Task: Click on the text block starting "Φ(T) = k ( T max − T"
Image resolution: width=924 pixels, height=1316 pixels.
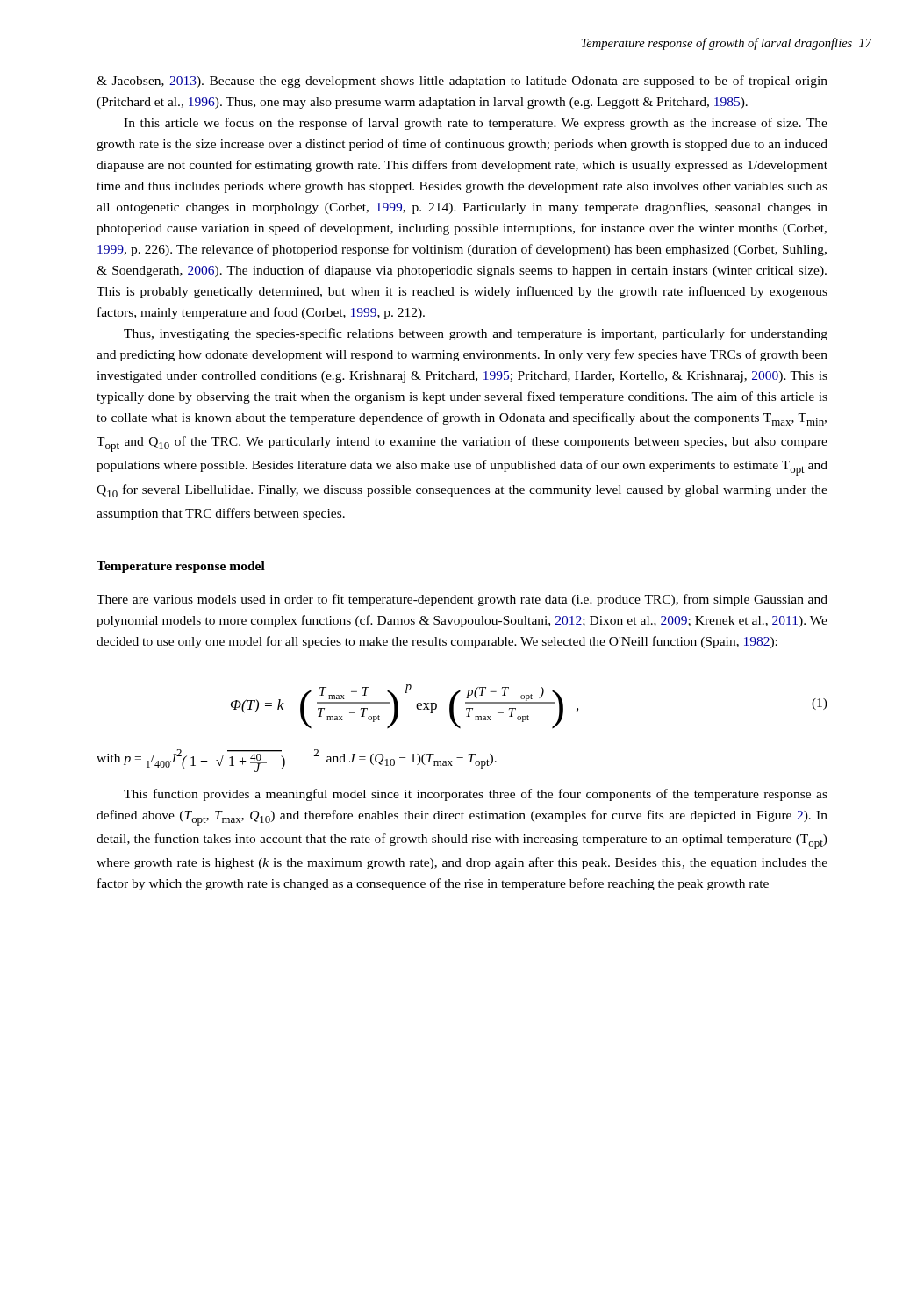Action: click(x=528, y=702)
